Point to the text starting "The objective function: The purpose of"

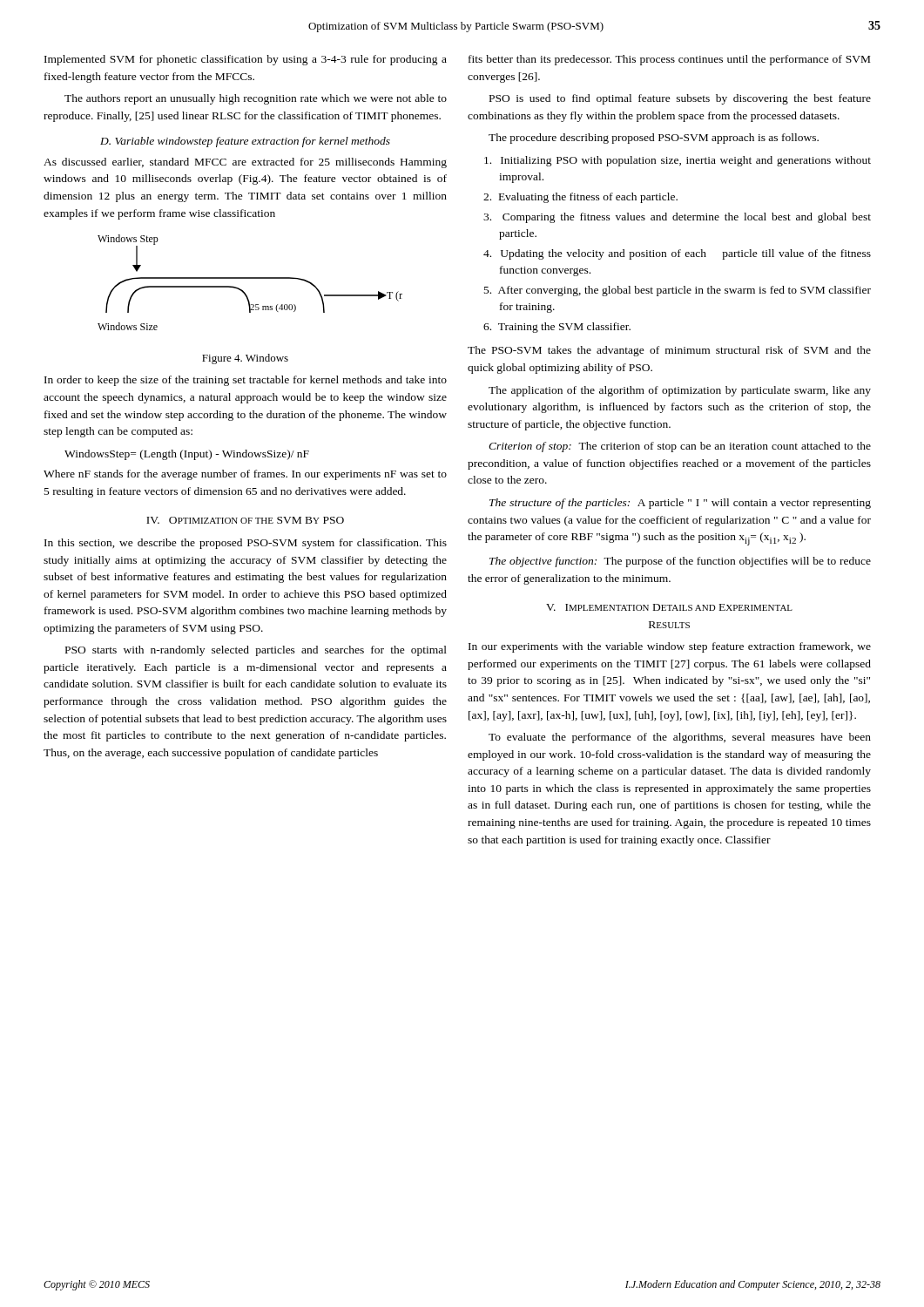669,570
